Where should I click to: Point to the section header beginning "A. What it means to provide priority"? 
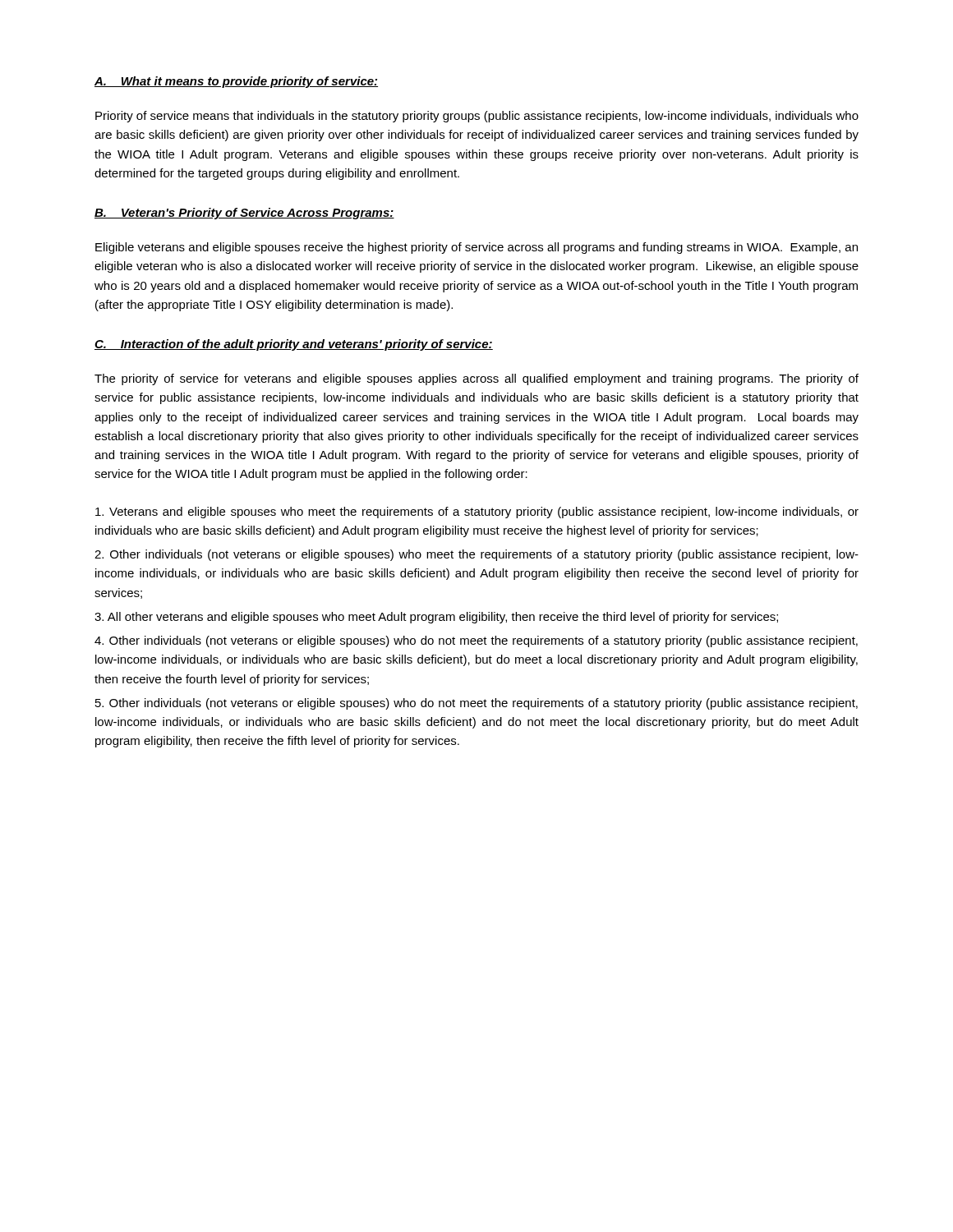[x=236, y=81]
